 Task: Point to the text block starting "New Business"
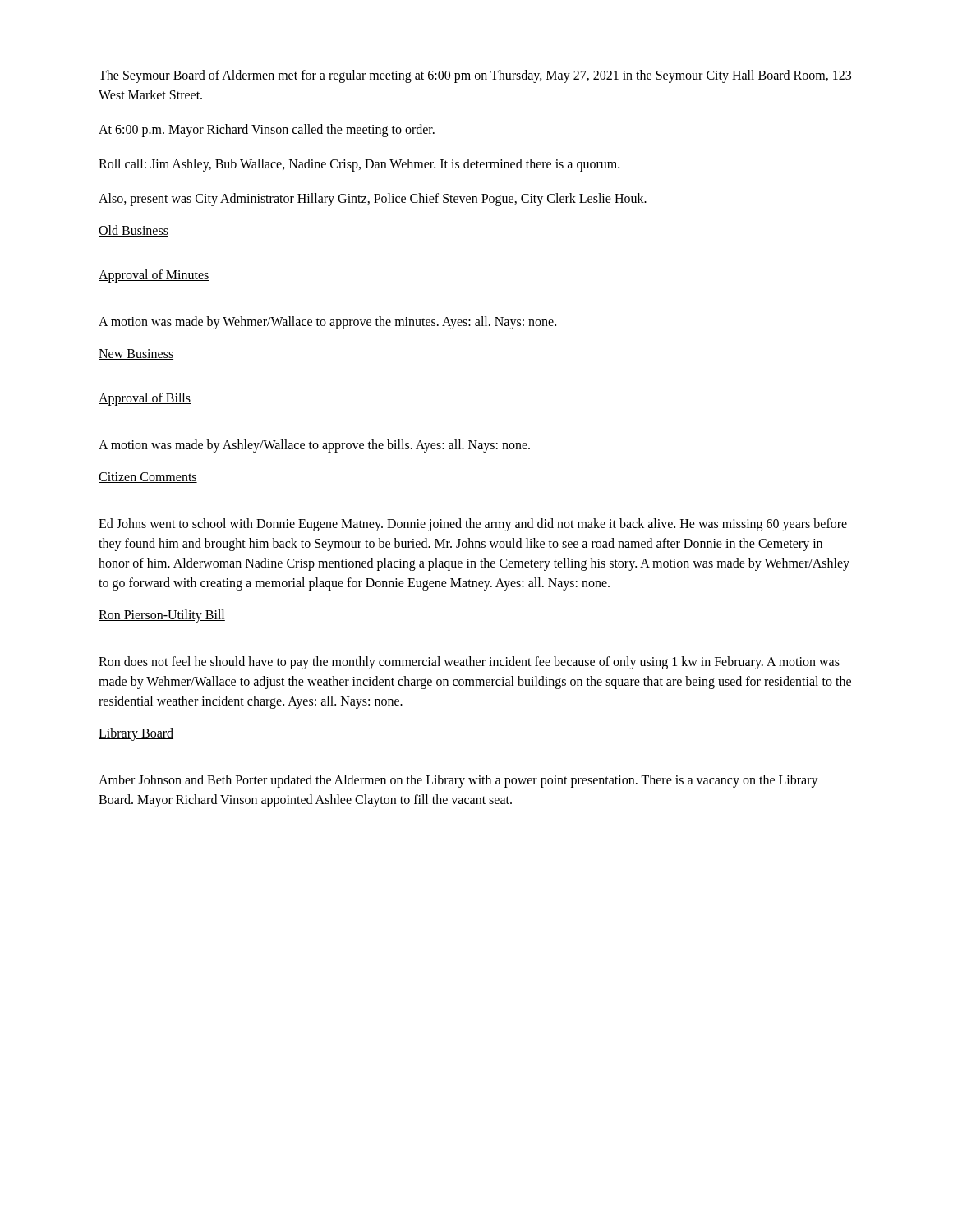coord(136,354)
